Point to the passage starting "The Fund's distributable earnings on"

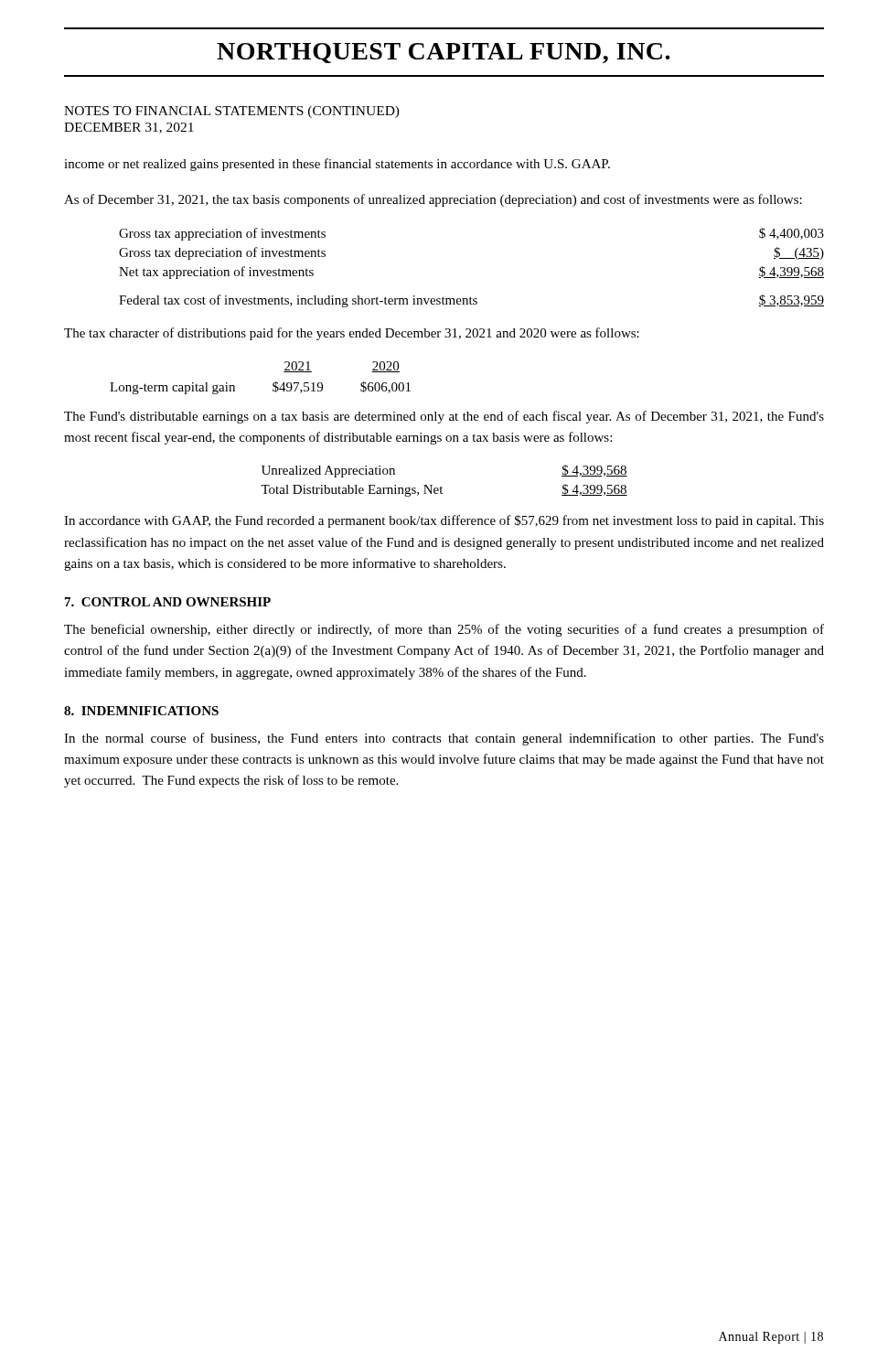coord(444,427)
